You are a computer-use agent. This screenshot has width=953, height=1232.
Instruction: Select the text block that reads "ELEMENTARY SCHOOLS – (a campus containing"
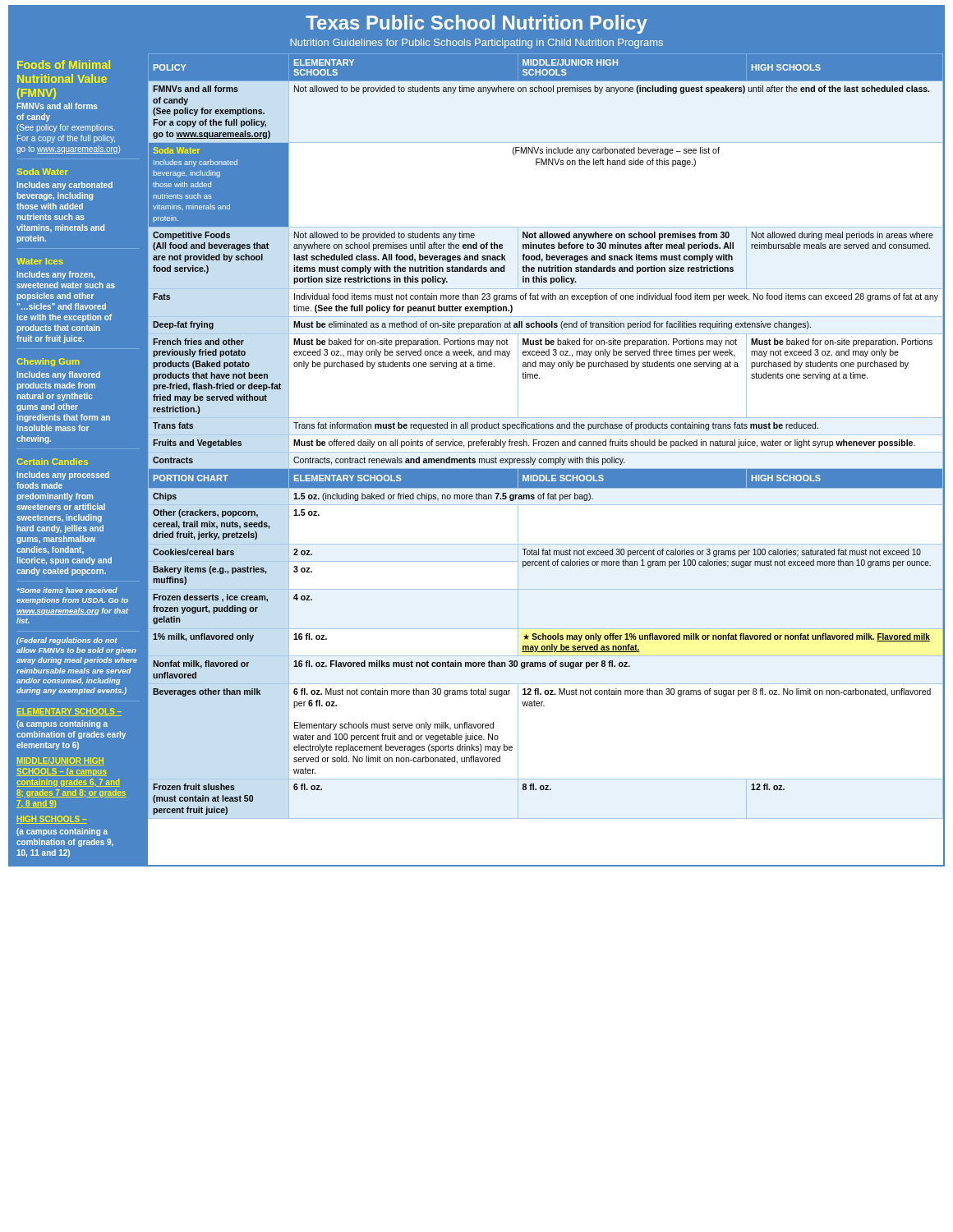tap(78, 728)
